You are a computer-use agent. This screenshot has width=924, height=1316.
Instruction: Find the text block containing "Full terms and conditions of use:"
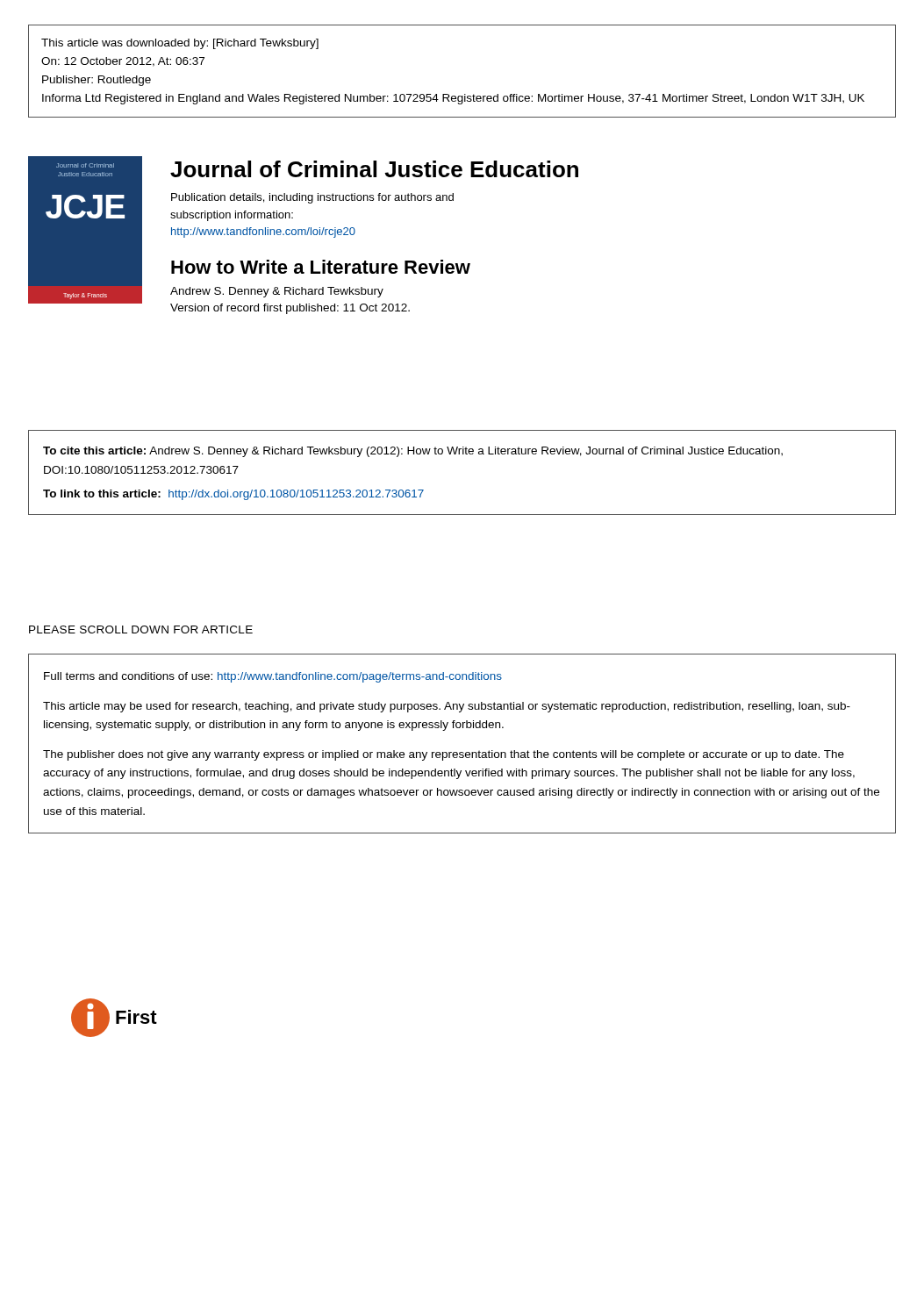462,744
